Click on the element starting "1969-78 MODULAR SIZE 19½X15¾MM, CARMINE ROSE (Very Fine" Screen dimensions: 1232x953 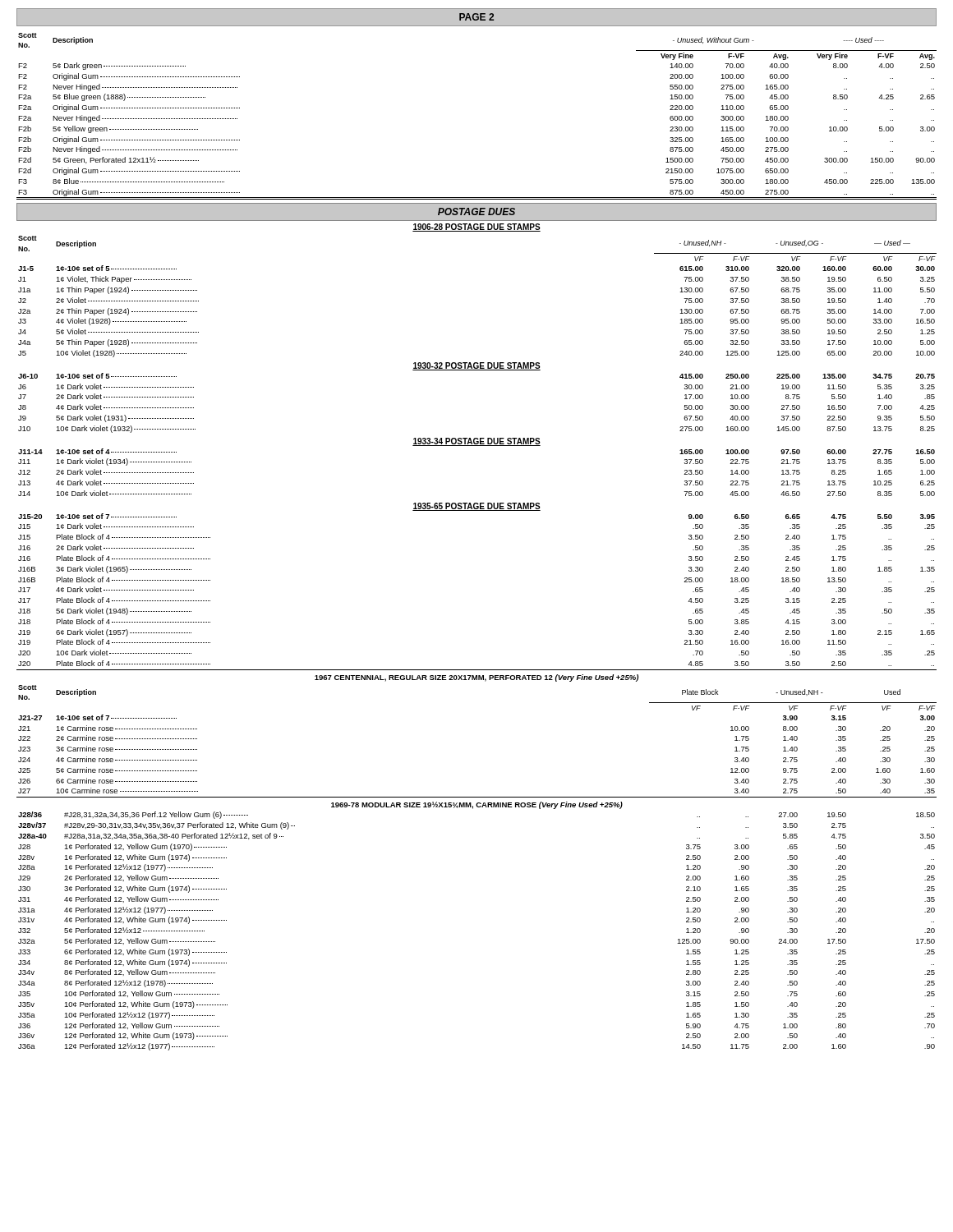click(476, 805)
